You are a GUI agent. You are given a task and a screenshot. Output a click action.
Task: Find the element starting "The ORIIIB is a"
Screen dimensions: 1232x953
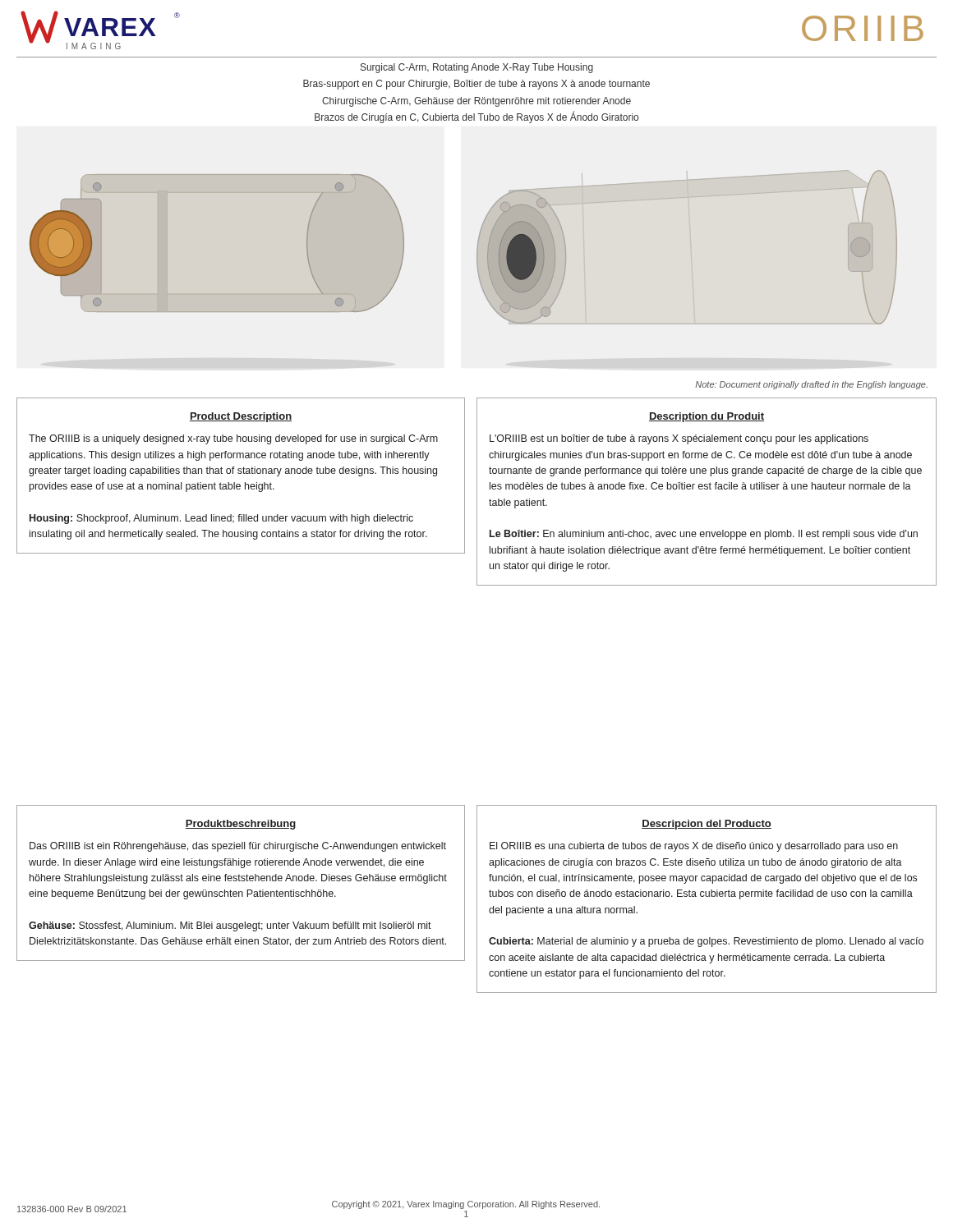pos(233,463)
